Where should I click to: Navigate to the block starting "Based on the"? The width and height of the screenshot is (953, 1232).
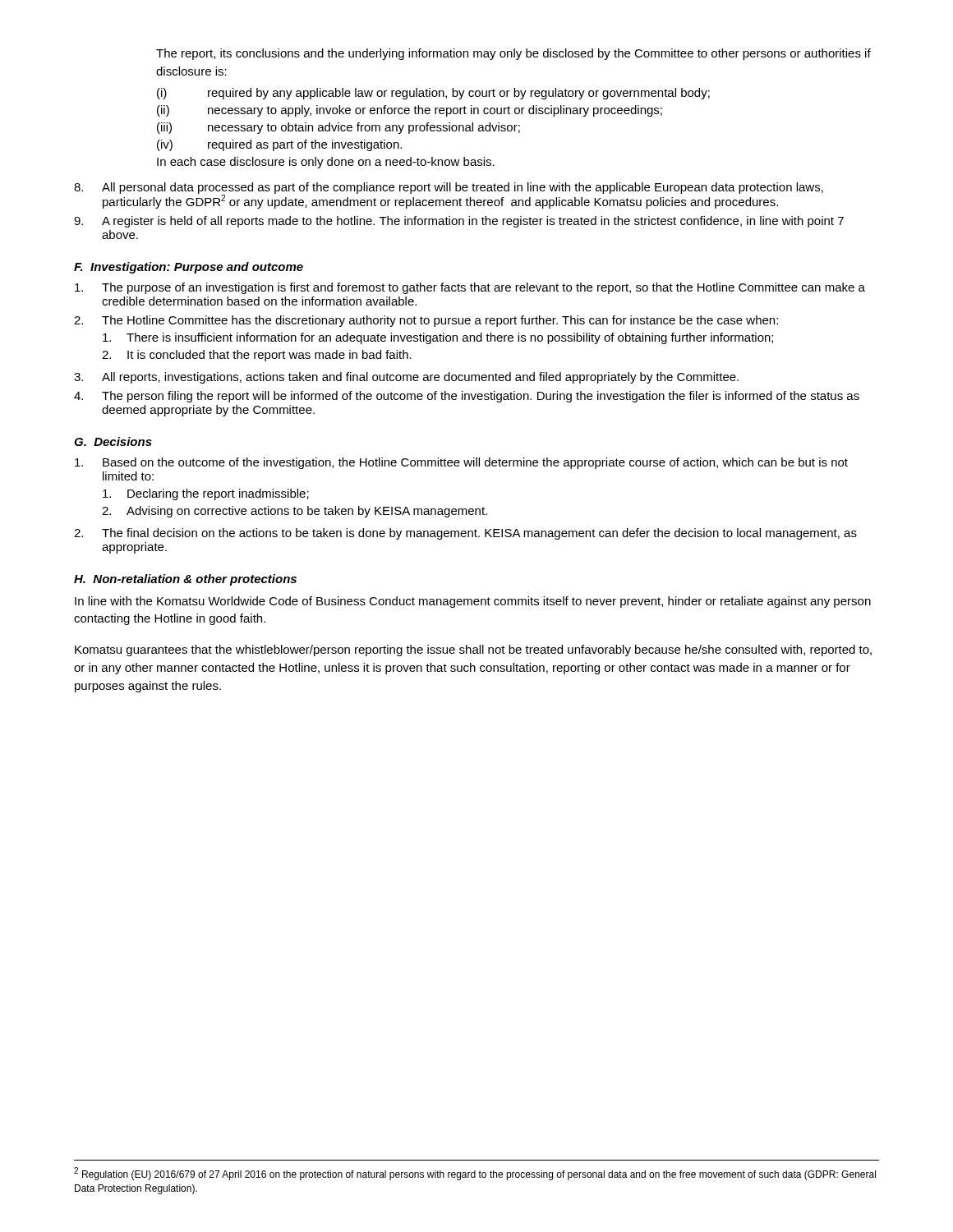[461, 463]
